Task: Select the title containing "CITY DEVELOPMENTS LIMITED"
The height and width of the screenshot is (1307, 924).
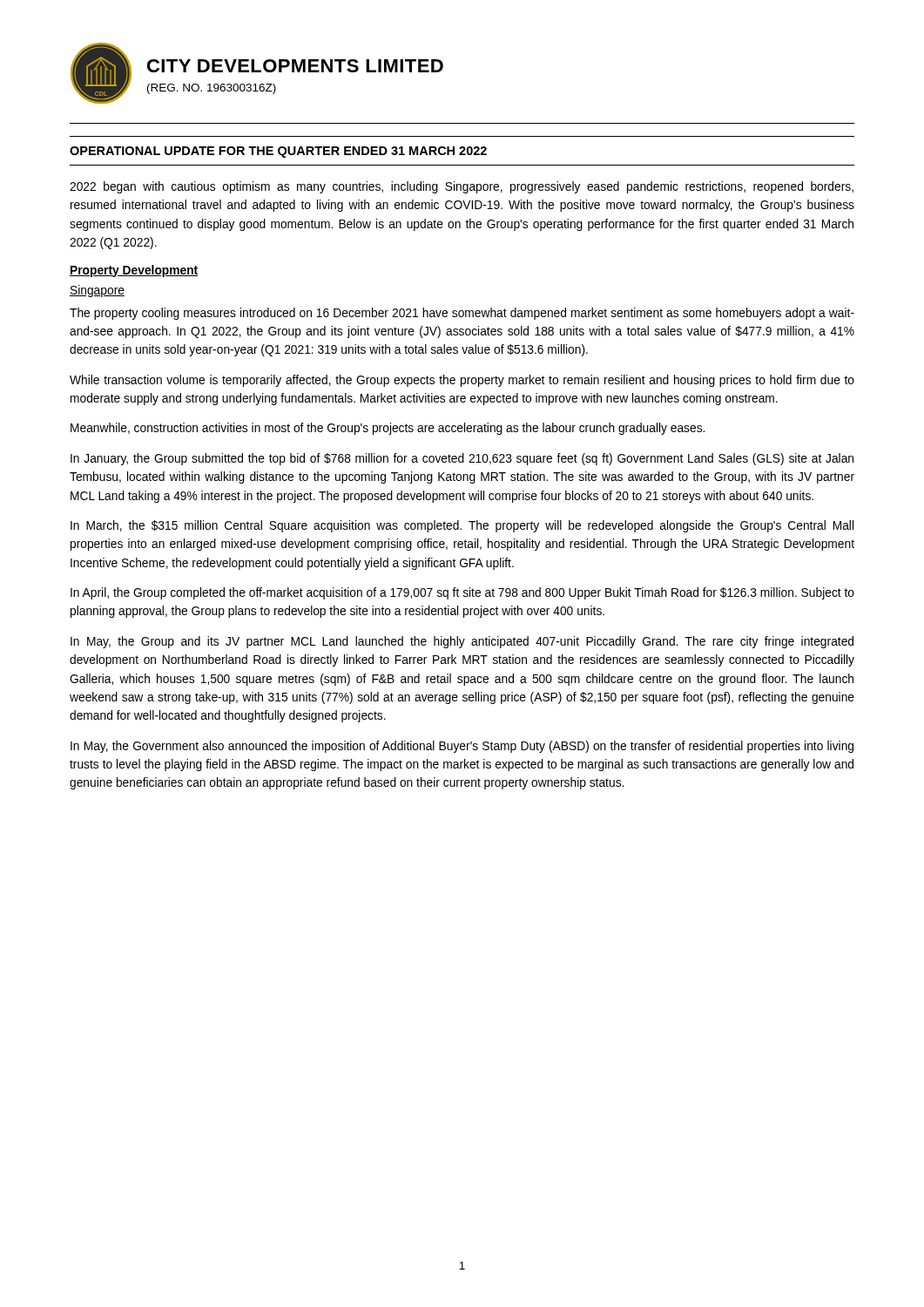Action: tap(295, 66)
